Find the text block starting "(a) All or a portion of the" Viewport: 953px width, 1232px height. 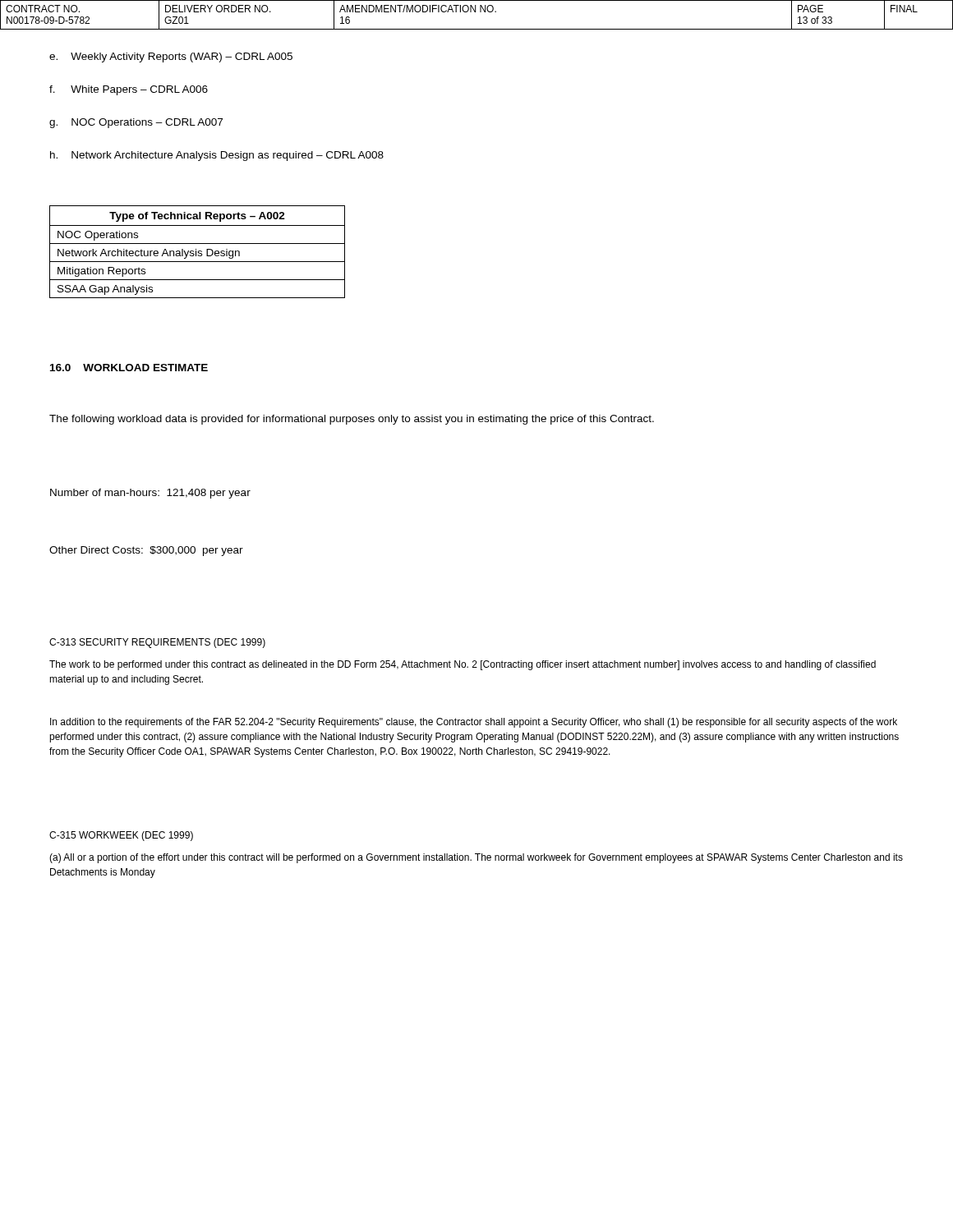click(x=476, y=865)
